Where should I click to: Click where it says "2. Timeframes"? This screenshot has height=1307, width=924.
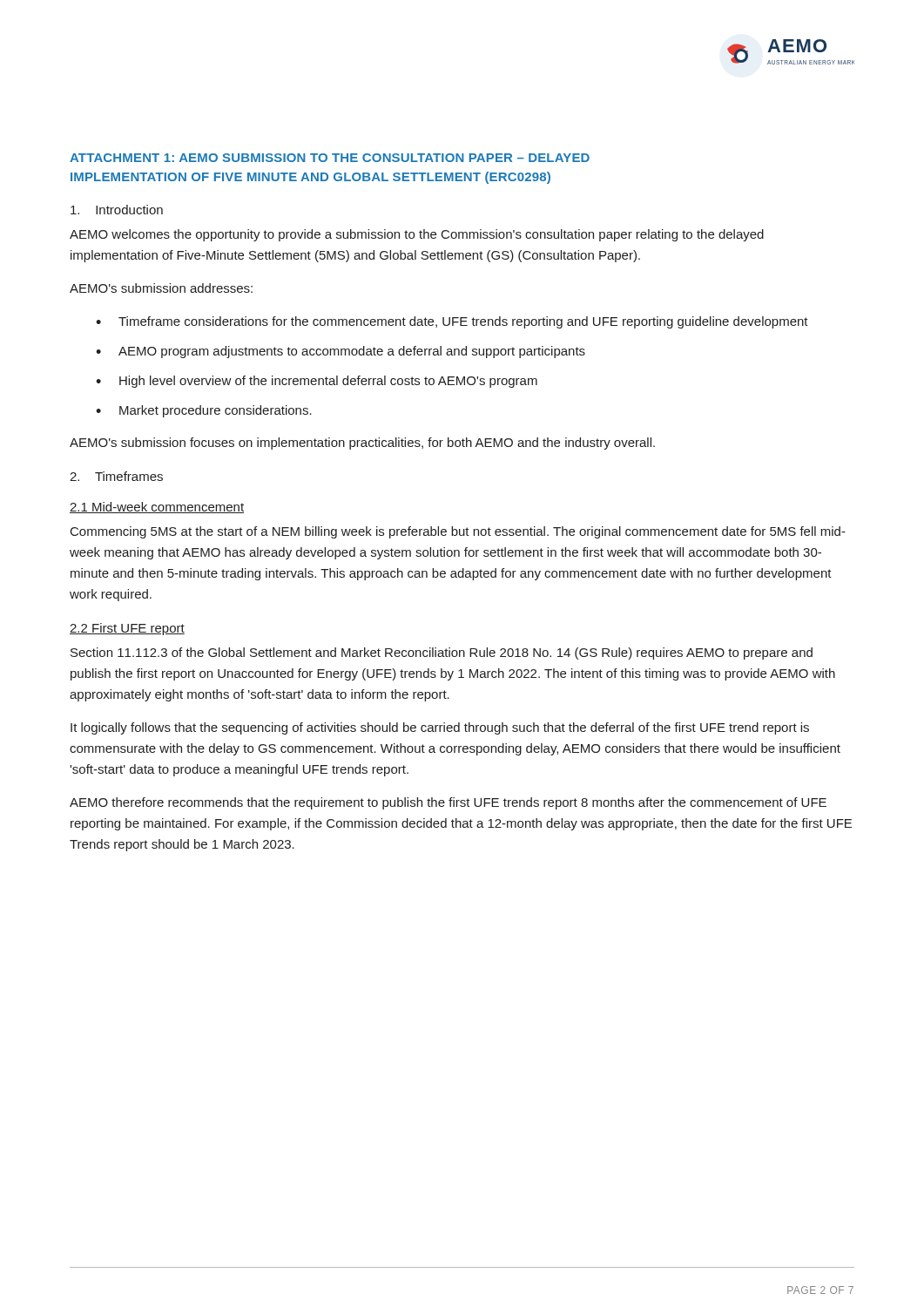coord(116,476)
